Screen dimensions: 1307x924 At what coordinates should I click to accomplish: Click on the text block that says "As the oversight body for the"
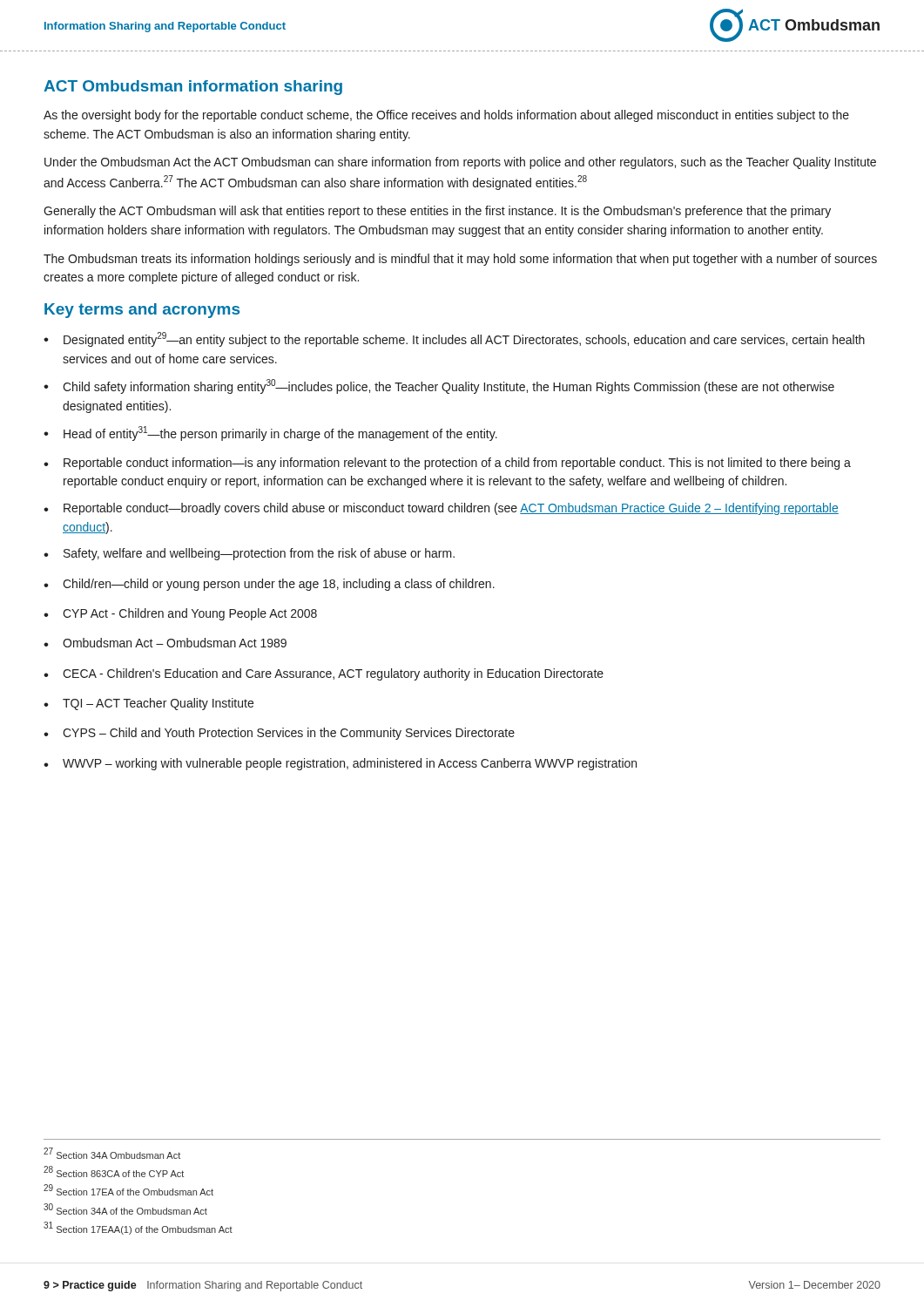446,124
